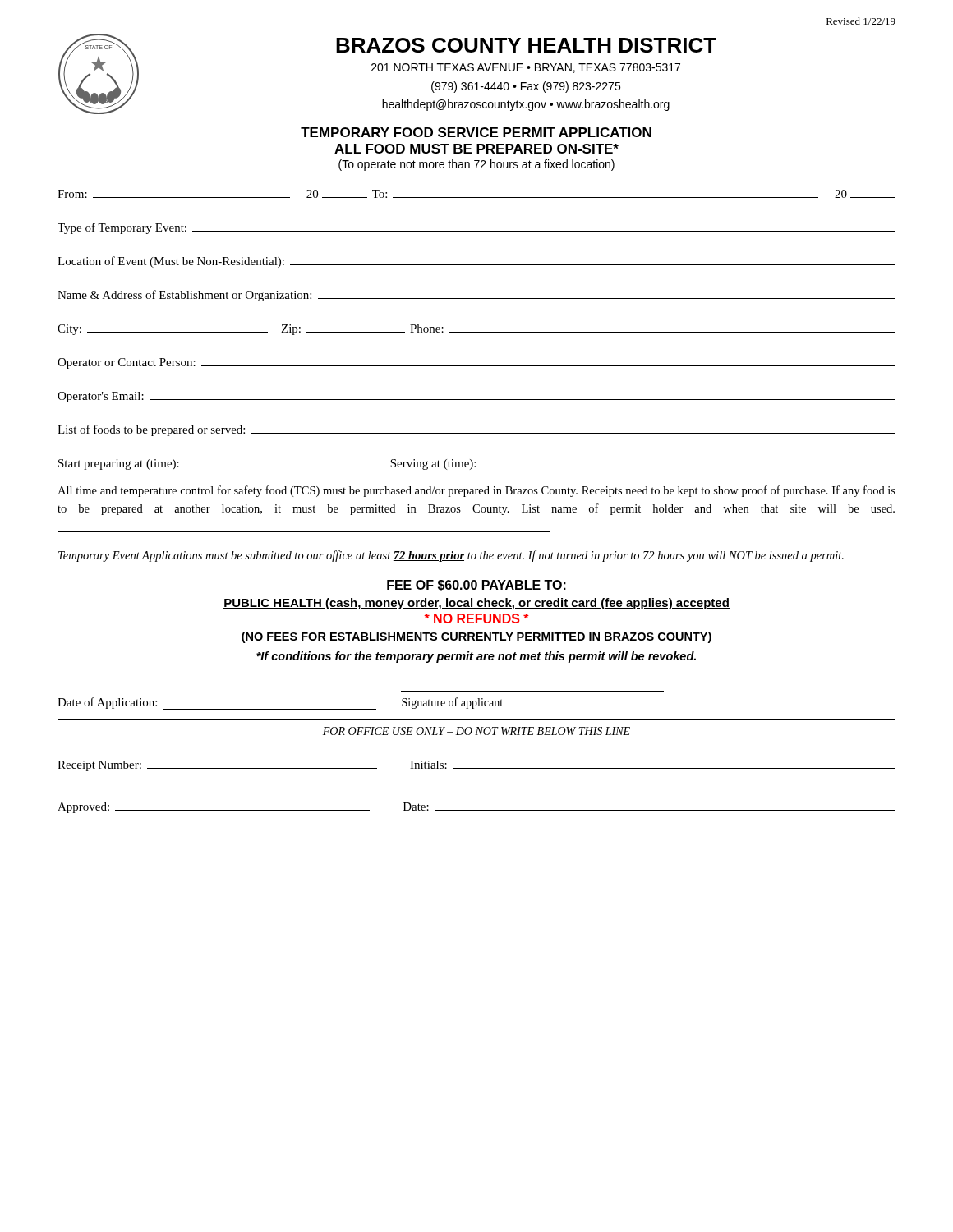Select the text containing "Name & Address of Establishment or Organization:"

coord(476,293)
